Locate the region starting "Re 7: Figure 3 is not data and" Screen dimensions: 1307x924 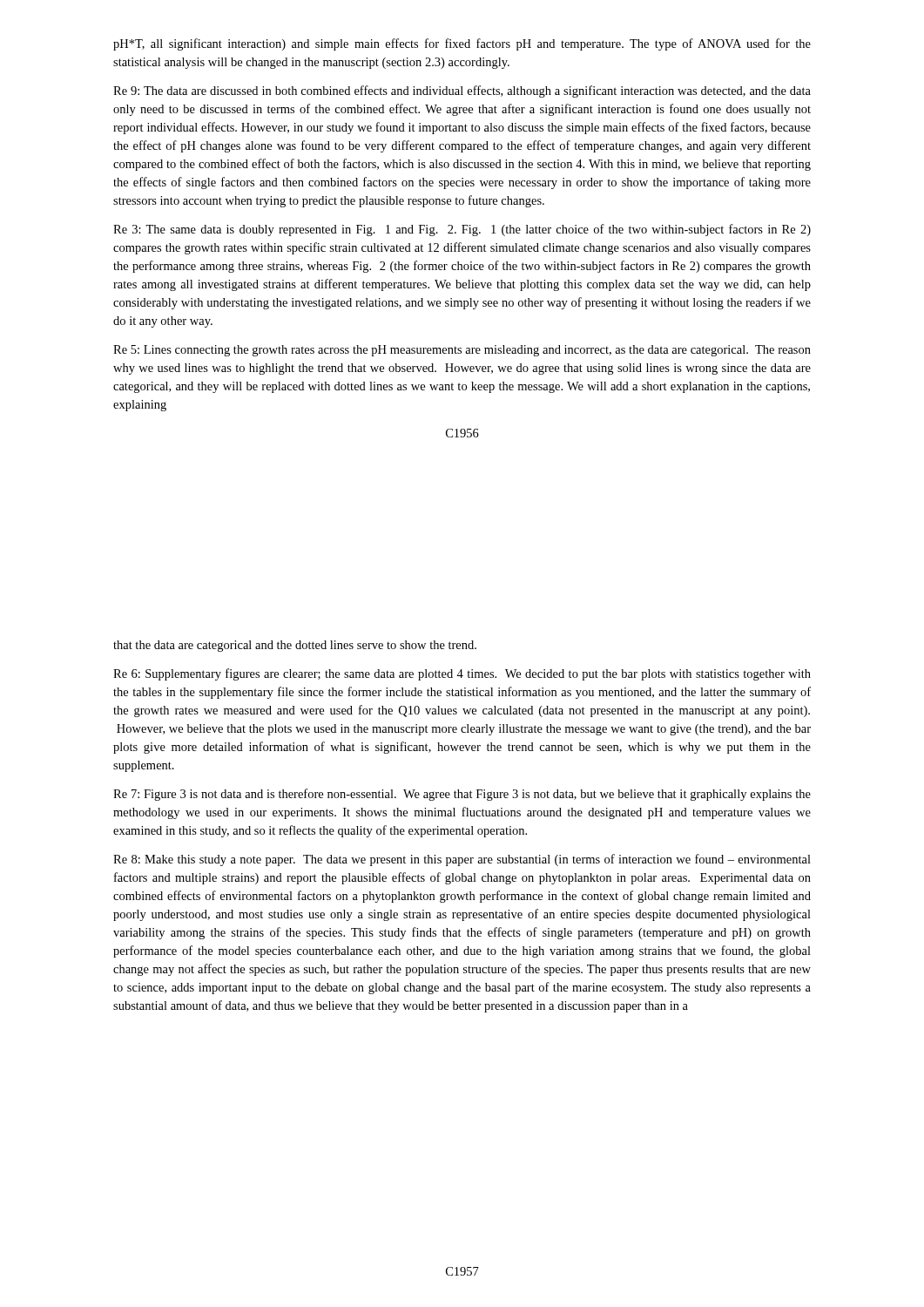click(462, 812)
